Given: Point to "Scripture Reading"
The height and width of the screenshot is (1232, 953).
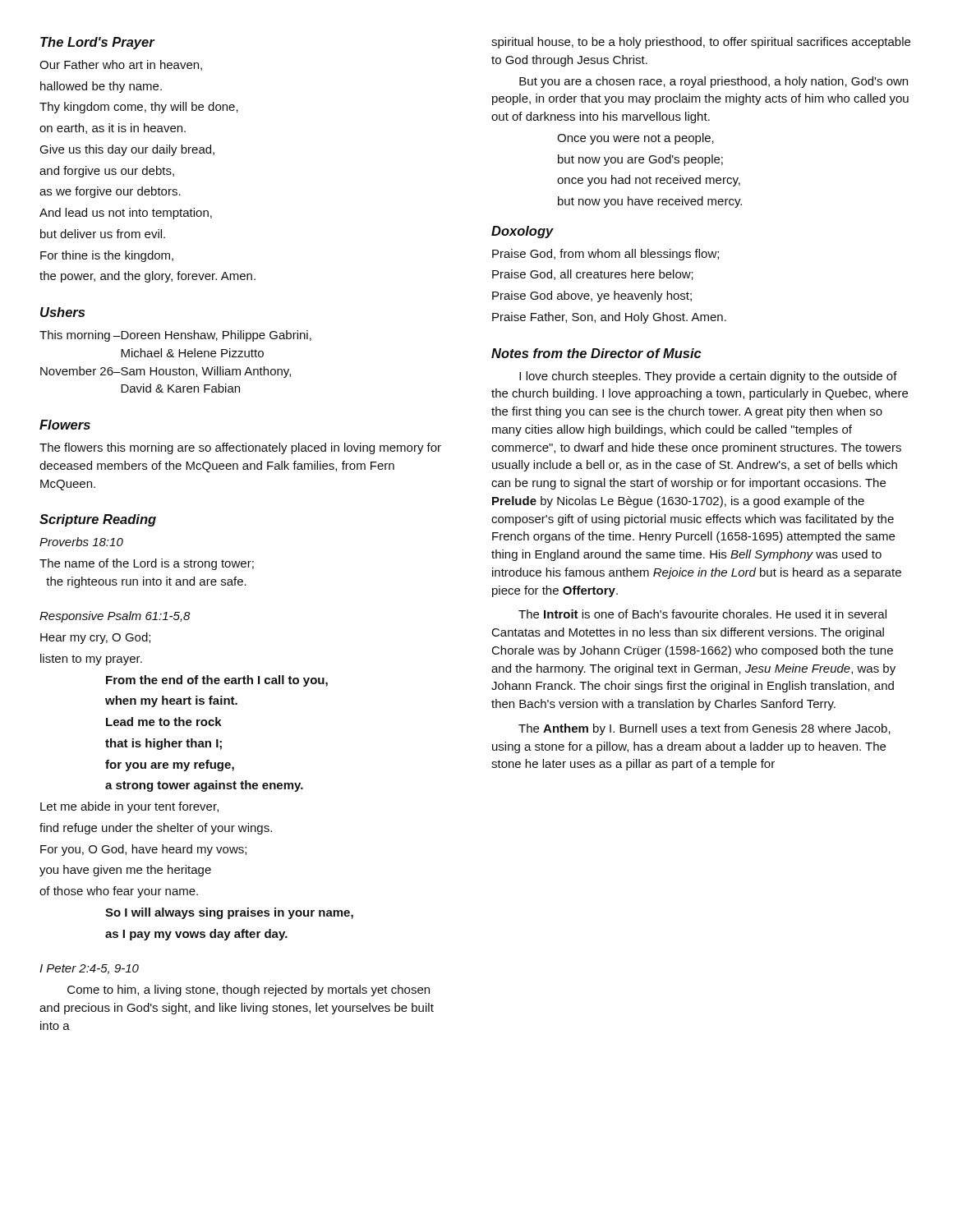Looking at the screenshot, I should pos(98,520).
